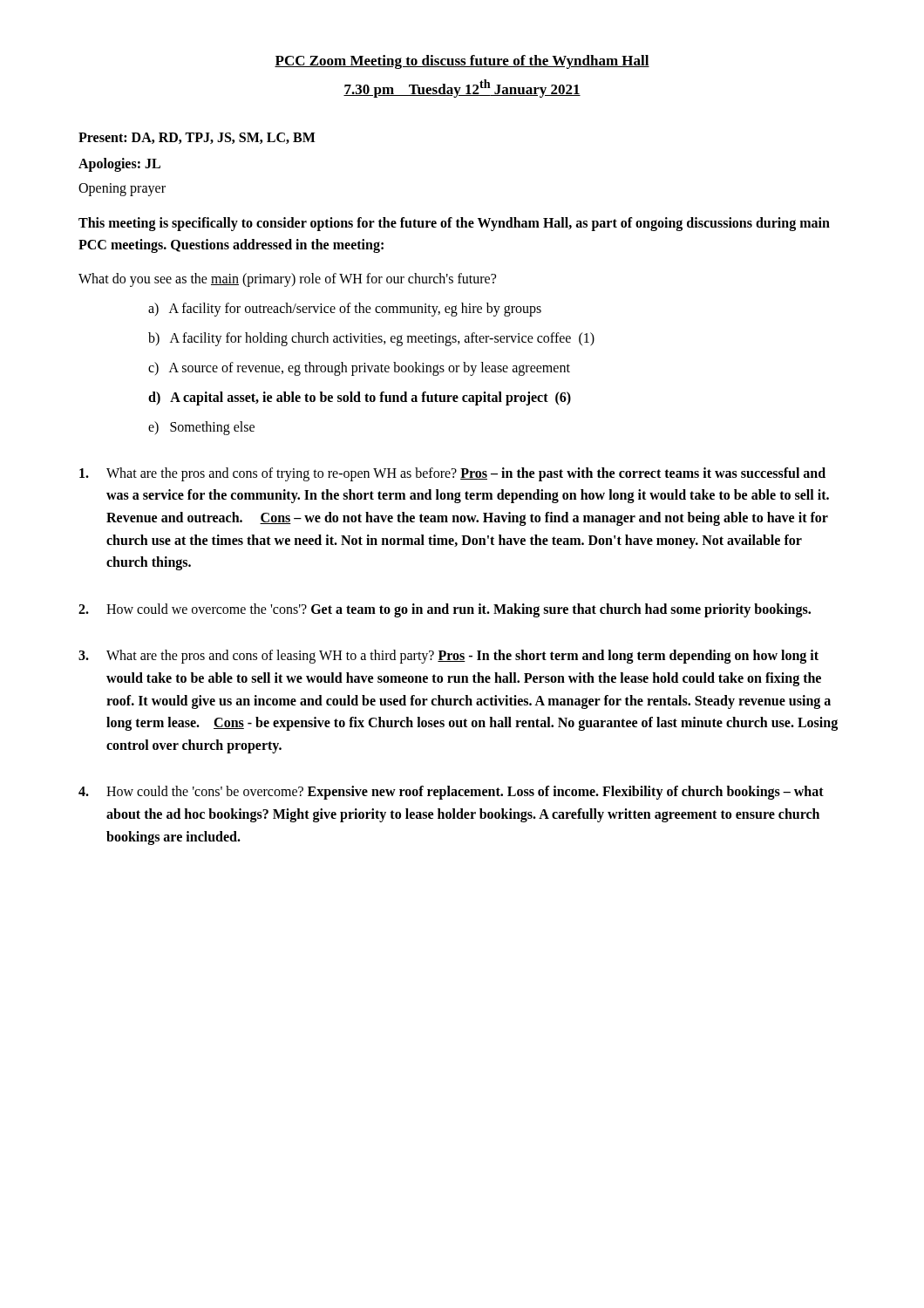Locate the text block with the text "What do you see as"
Viewport: 924px width, 1308px height.
[288, 278]
